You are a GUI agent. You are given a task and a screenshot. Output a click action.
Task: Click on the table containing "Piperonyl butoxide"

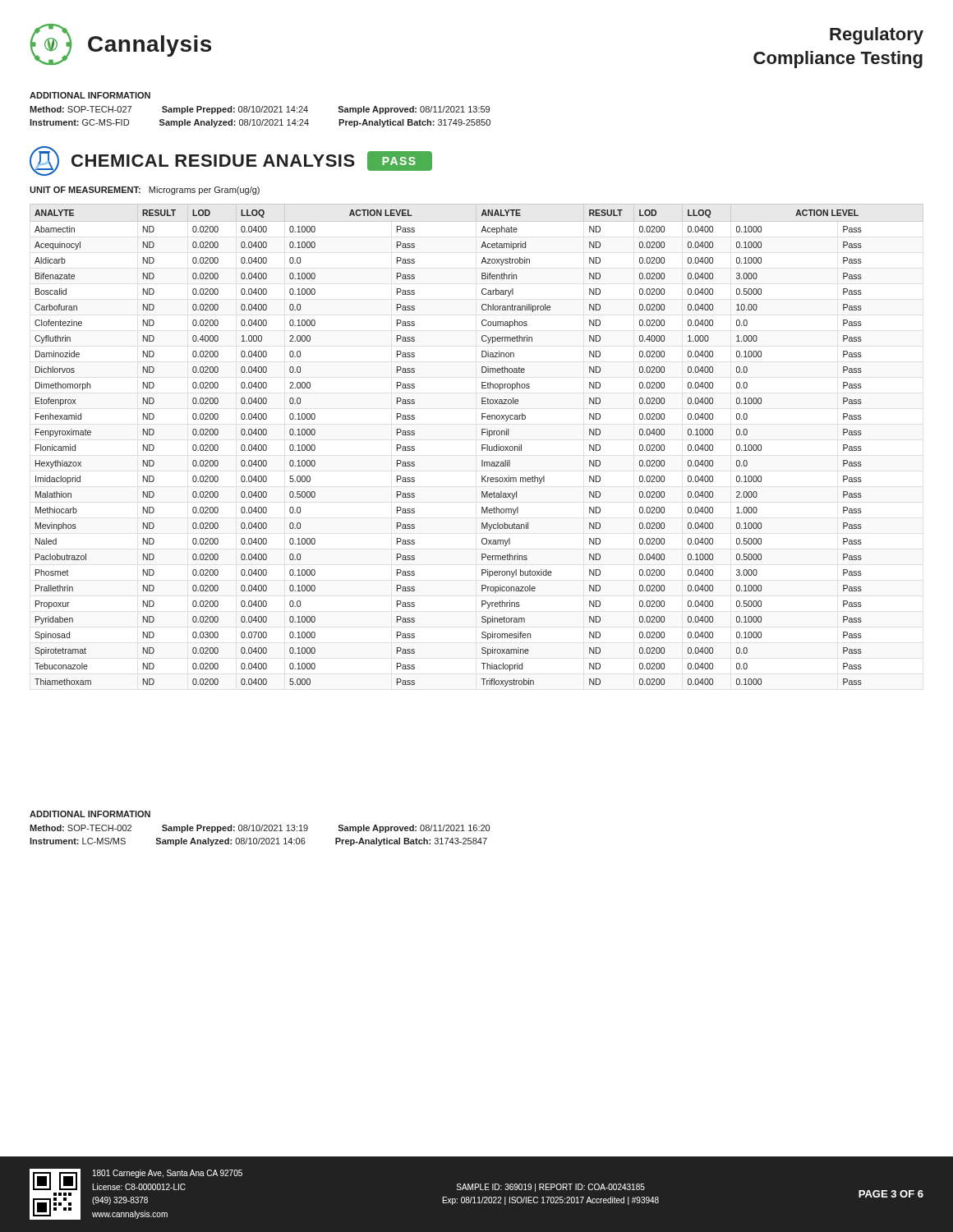click(x=476, y=447)
